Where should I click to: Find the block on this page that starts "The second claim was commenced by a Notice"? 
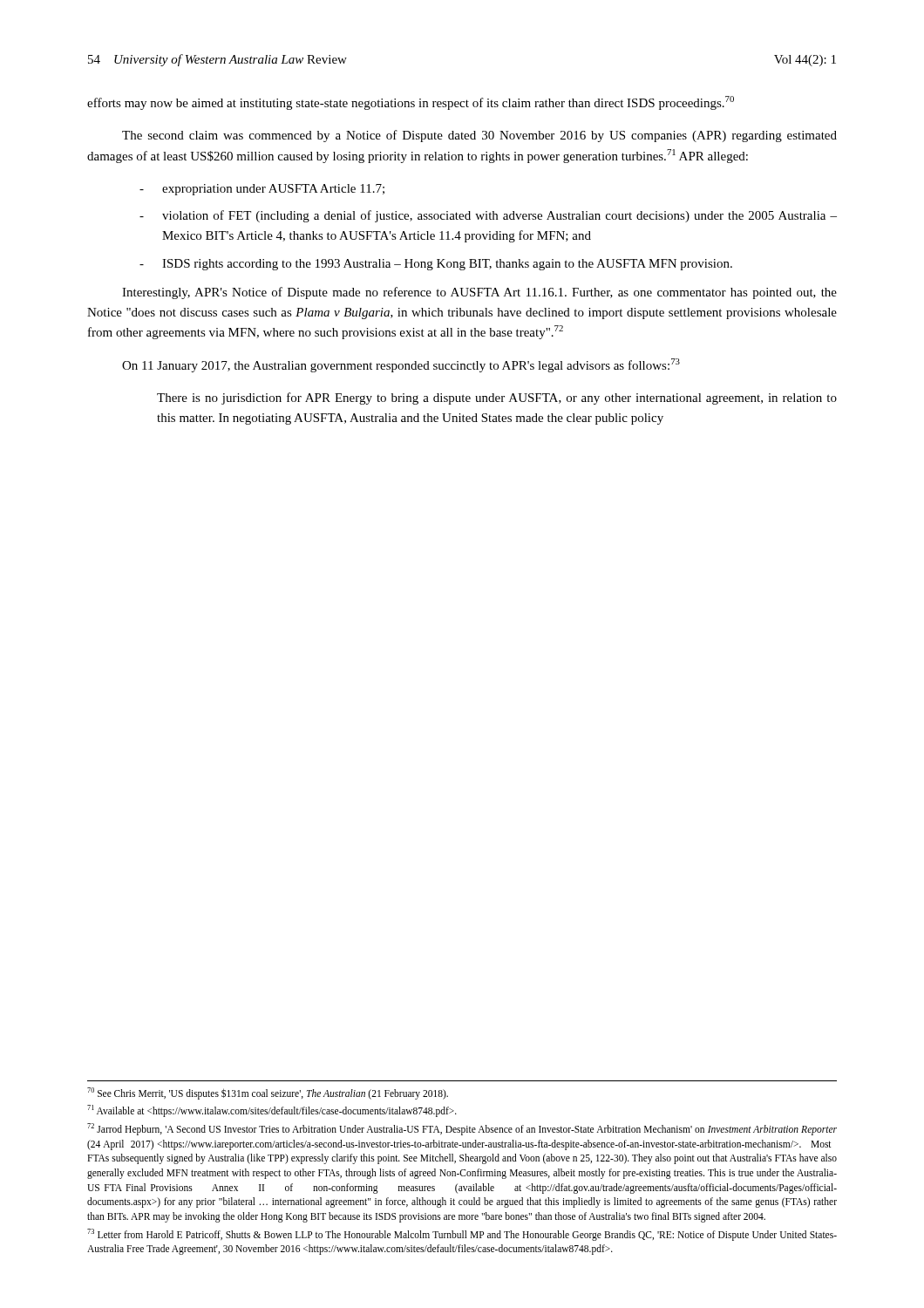click(x=462, y=146)
